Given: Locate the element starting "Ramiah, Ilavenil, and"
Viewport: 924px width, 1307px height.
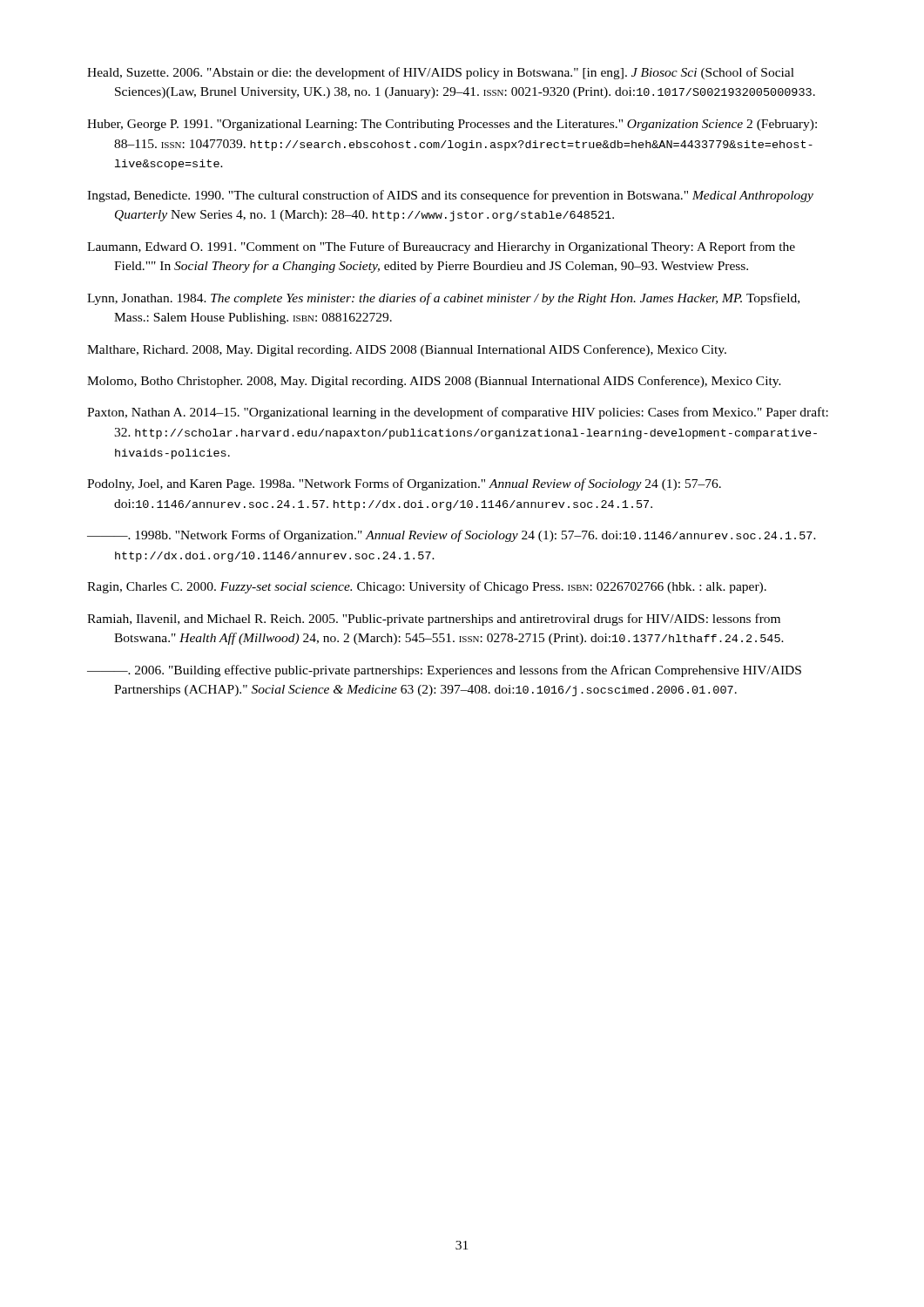Looking at the screenshot, I should (x=436, y=628).
